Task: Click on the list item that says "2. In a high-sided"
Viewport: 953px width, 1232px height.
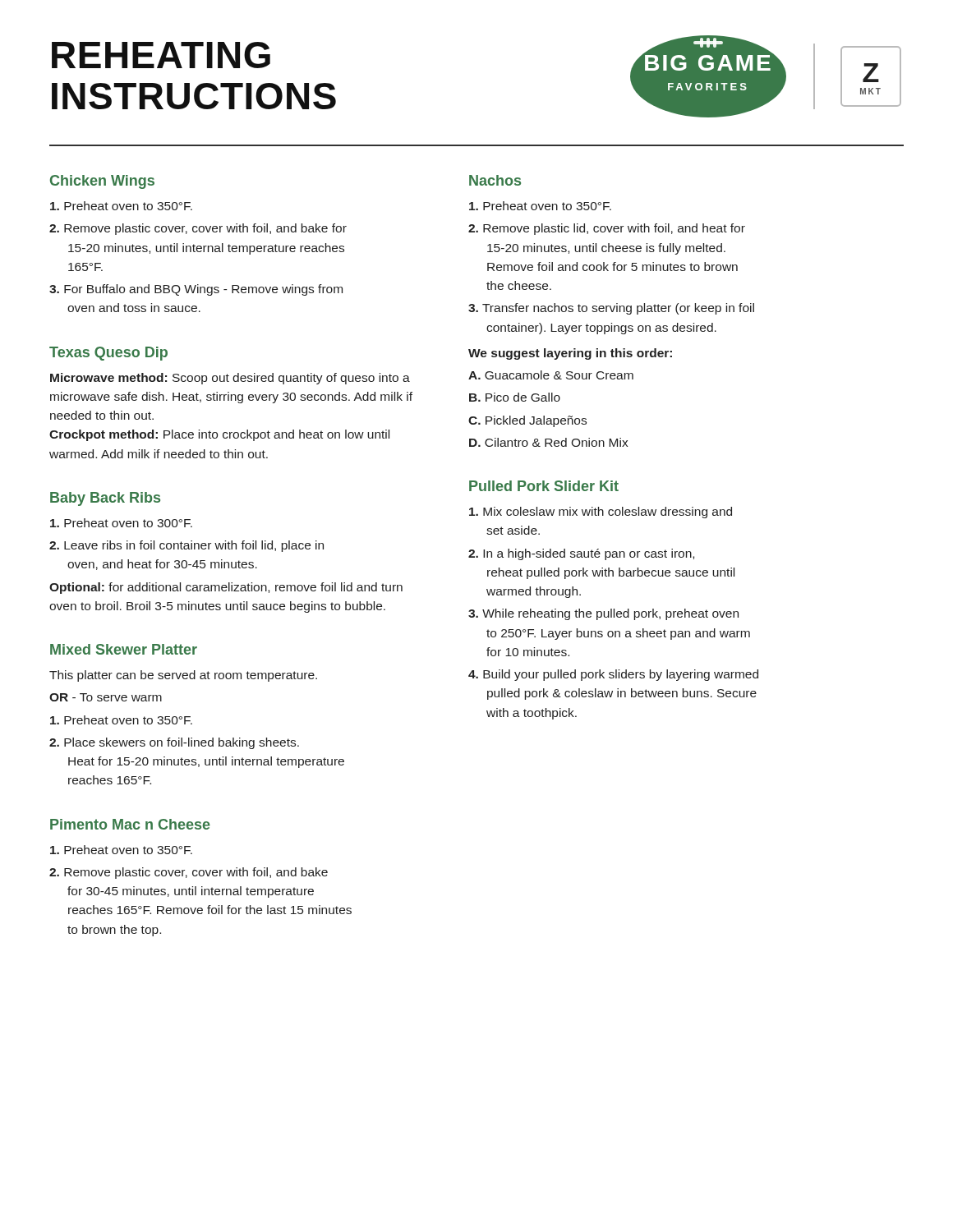Action: [686, 573]
